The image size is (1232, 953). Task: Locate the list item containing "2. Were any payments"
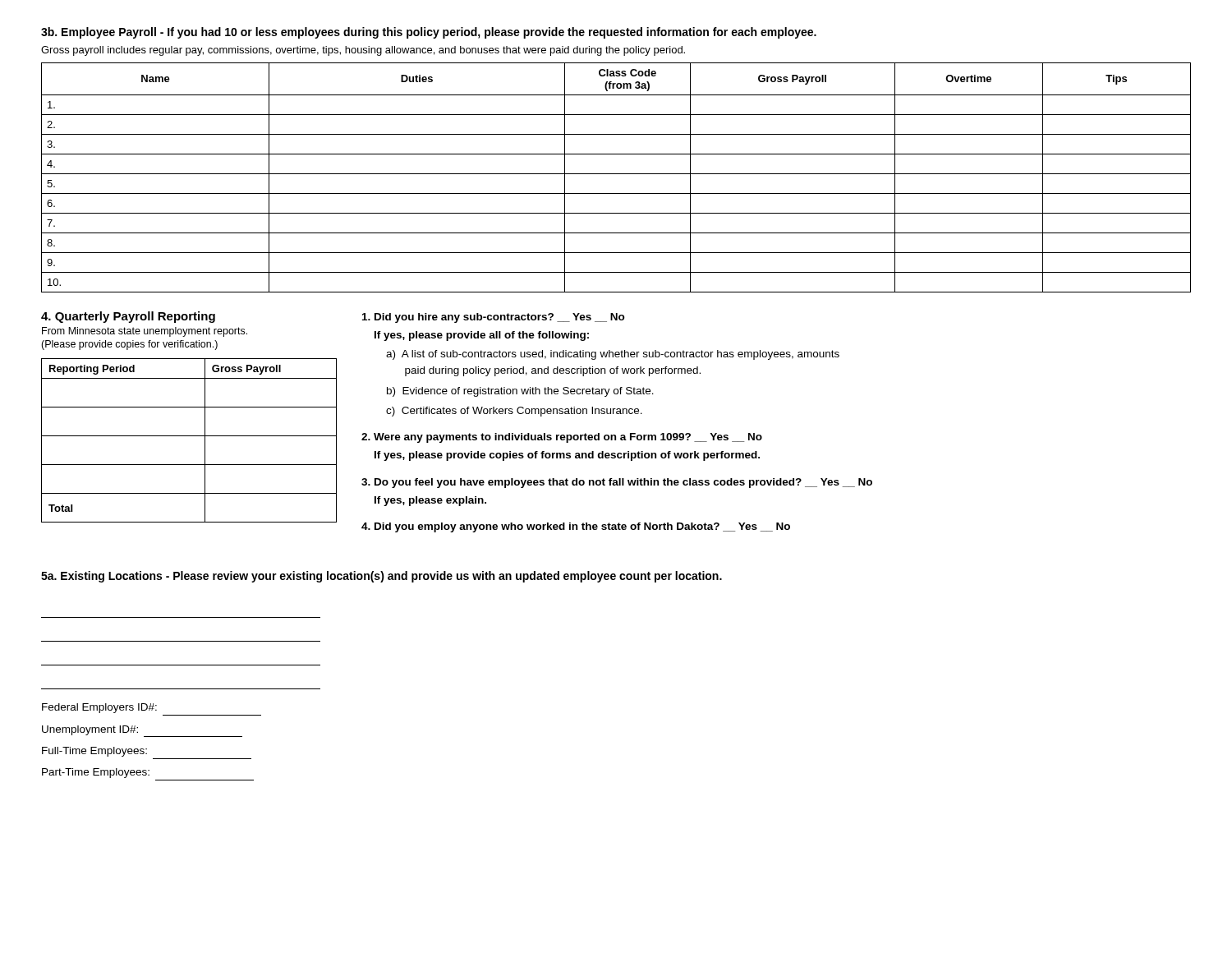pyautogui.click(x=562, y=438)
